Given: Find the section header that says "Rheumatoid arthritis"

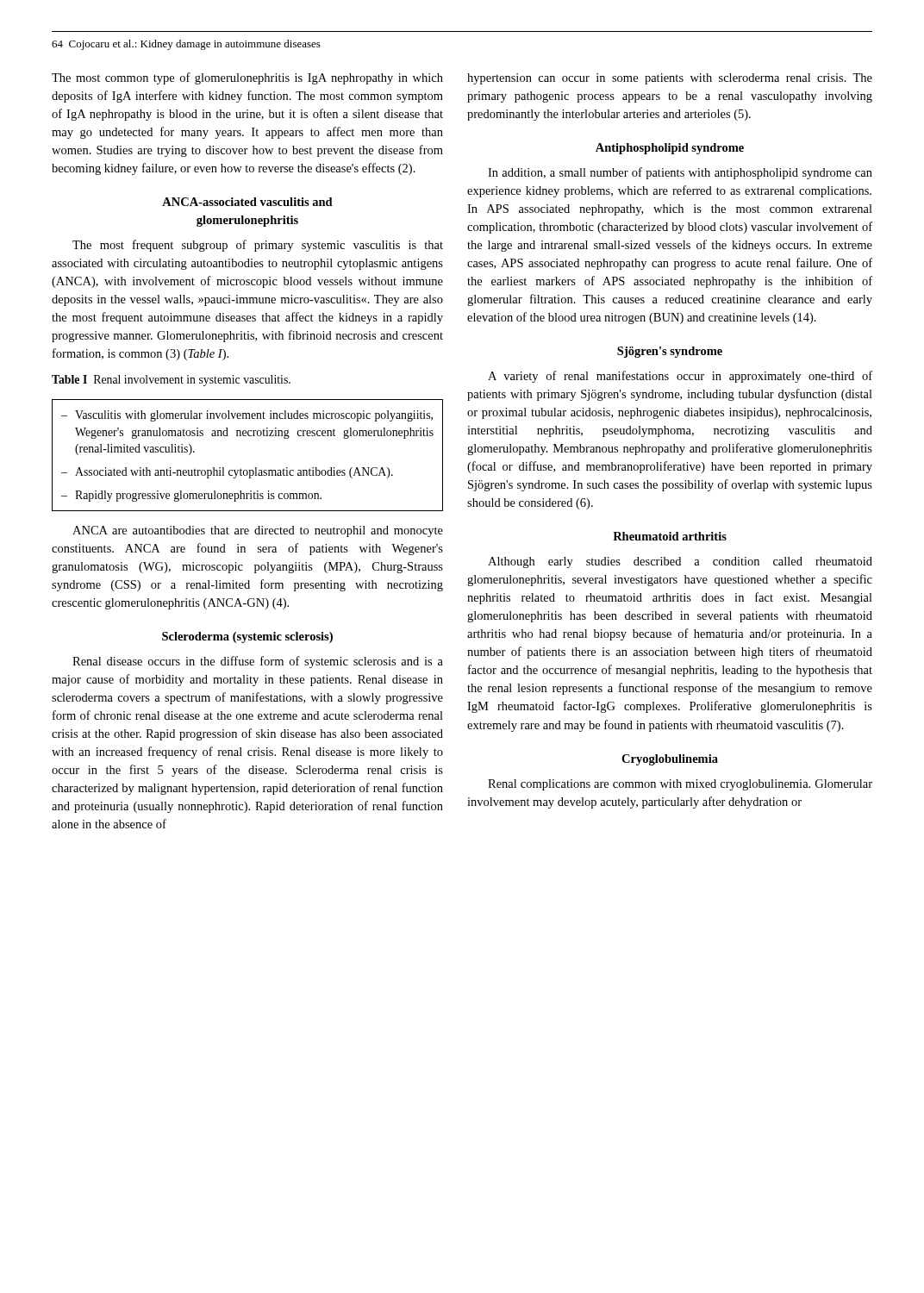Looking at the screenshot, I should pyautogui.click(x=670, y=536).
